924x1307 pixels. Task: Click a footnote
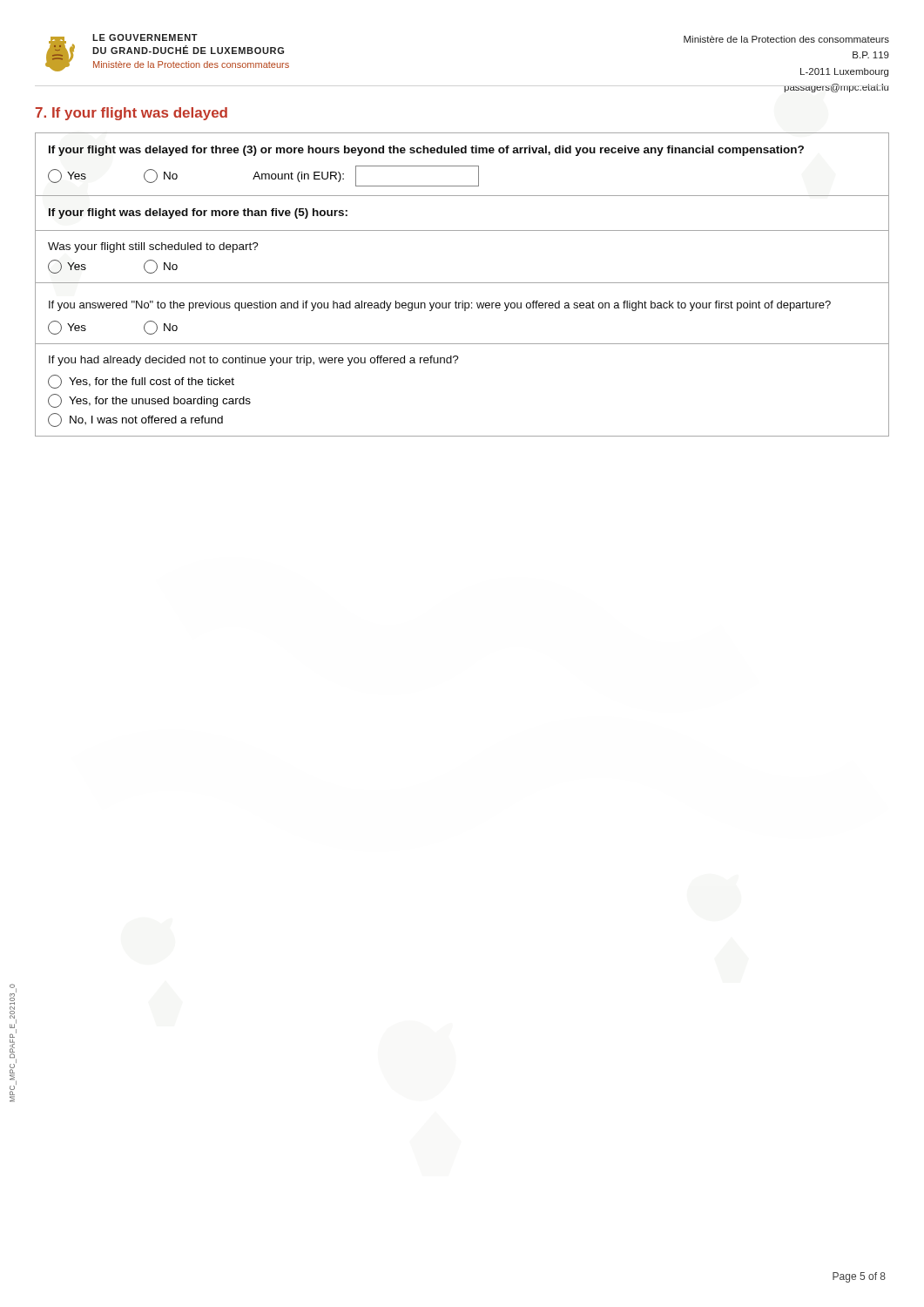pos(12,1043)
